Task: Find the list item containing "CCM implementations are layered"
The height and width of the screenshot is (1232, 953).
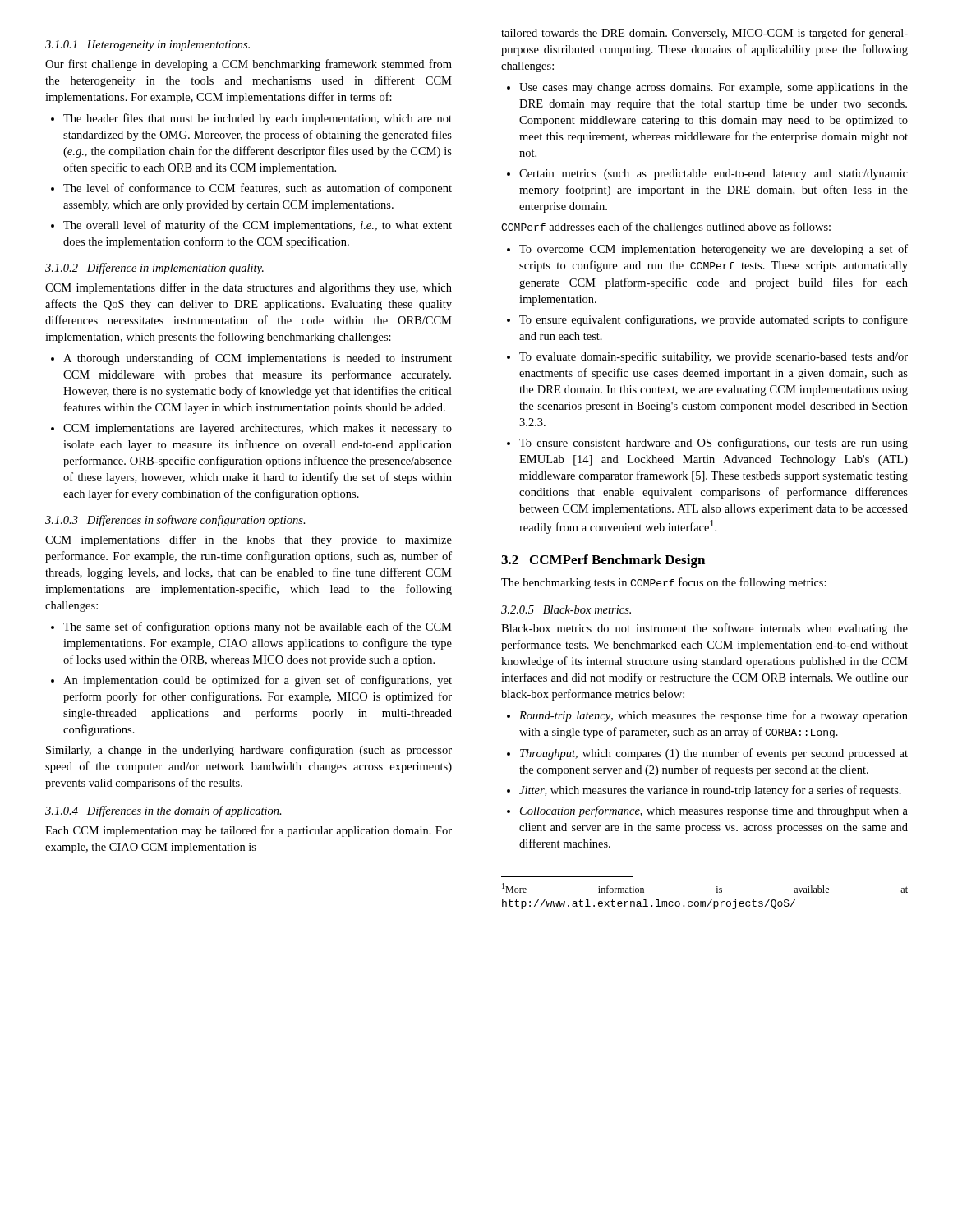Action: (x=248, y=461)
